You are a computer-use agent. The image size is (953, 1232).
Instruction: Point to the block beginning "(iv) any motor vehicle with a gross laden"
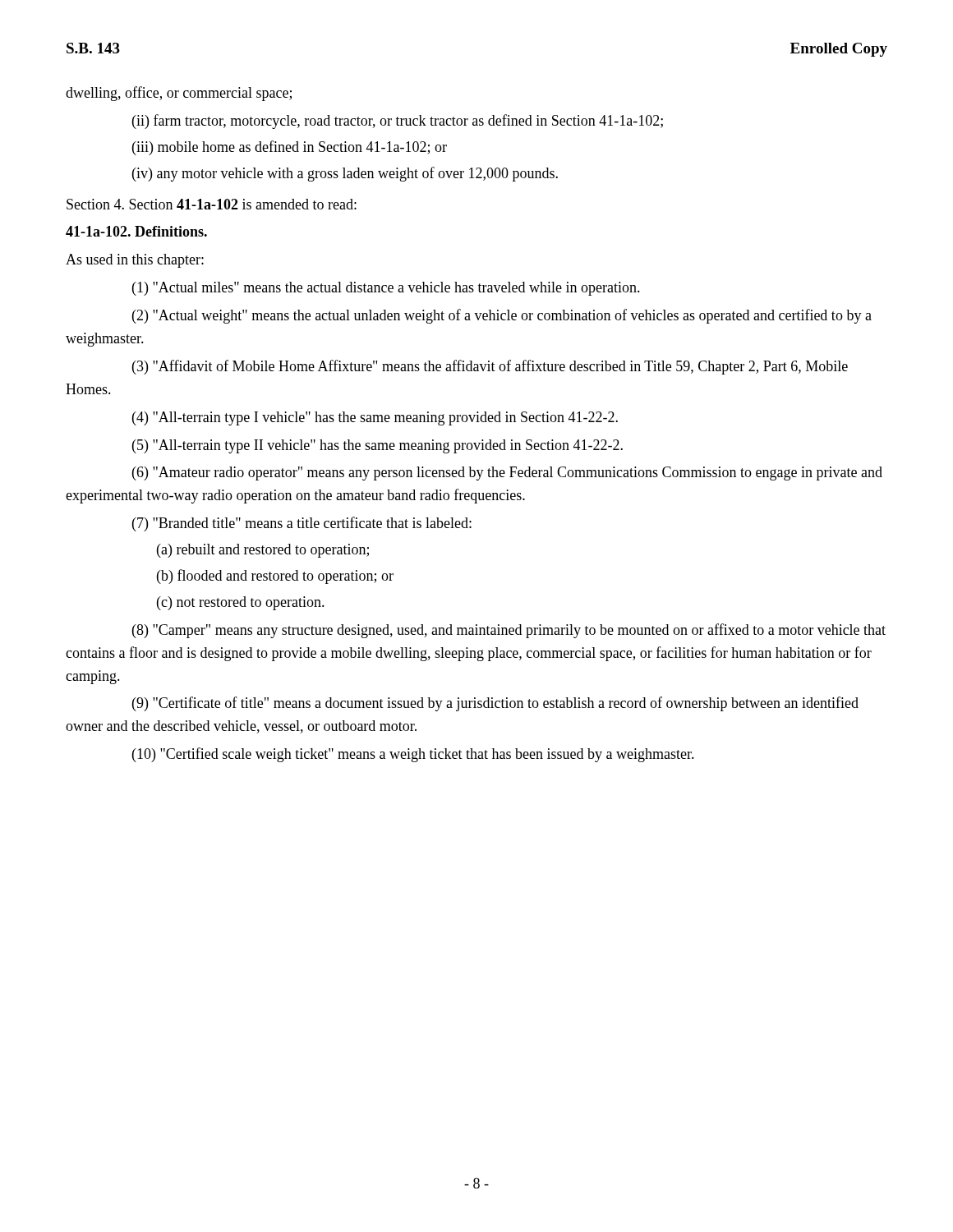coord(345,173)
